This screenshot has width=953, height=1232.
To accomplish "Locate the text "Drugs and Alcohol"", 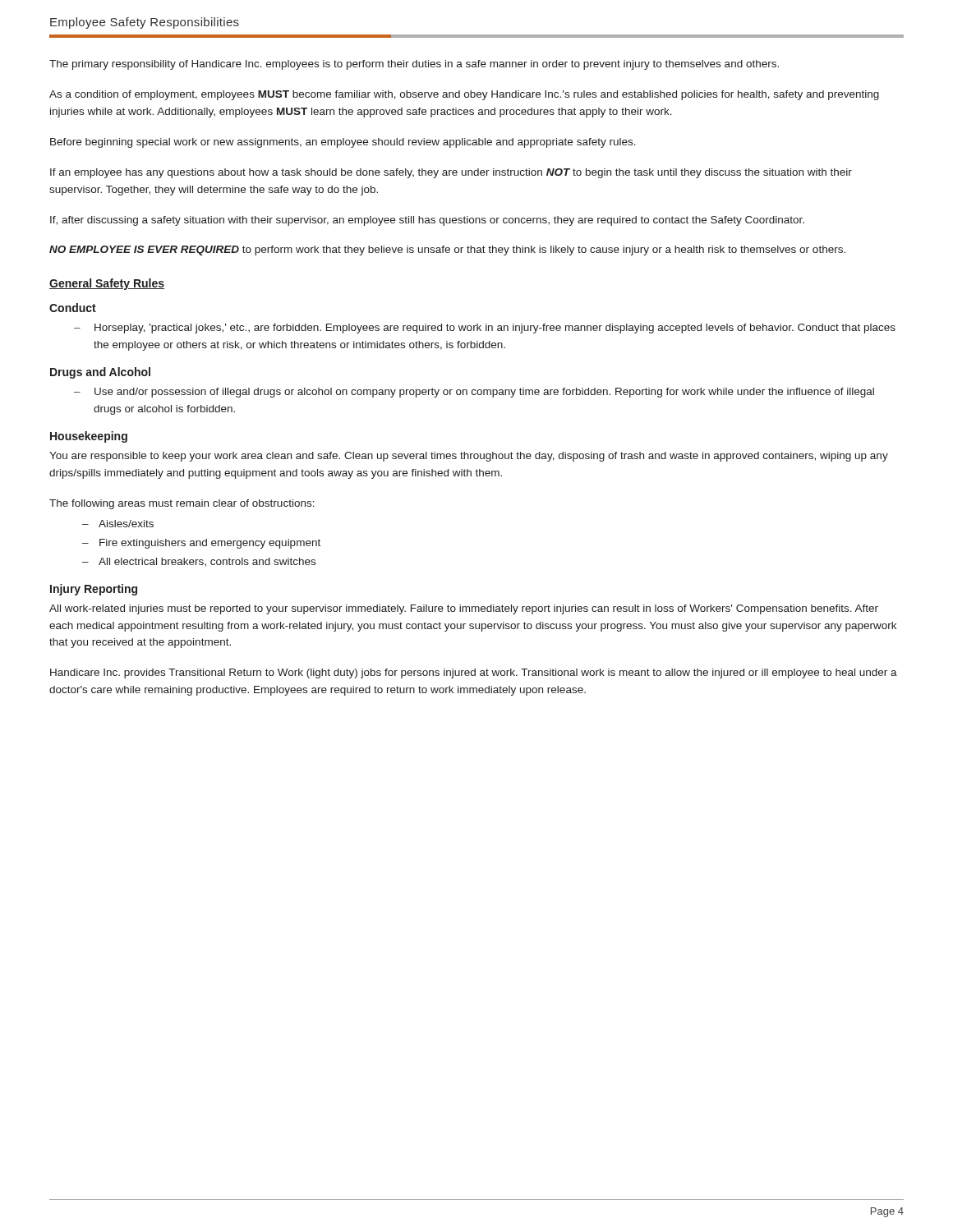I will (x=100, y=372).
